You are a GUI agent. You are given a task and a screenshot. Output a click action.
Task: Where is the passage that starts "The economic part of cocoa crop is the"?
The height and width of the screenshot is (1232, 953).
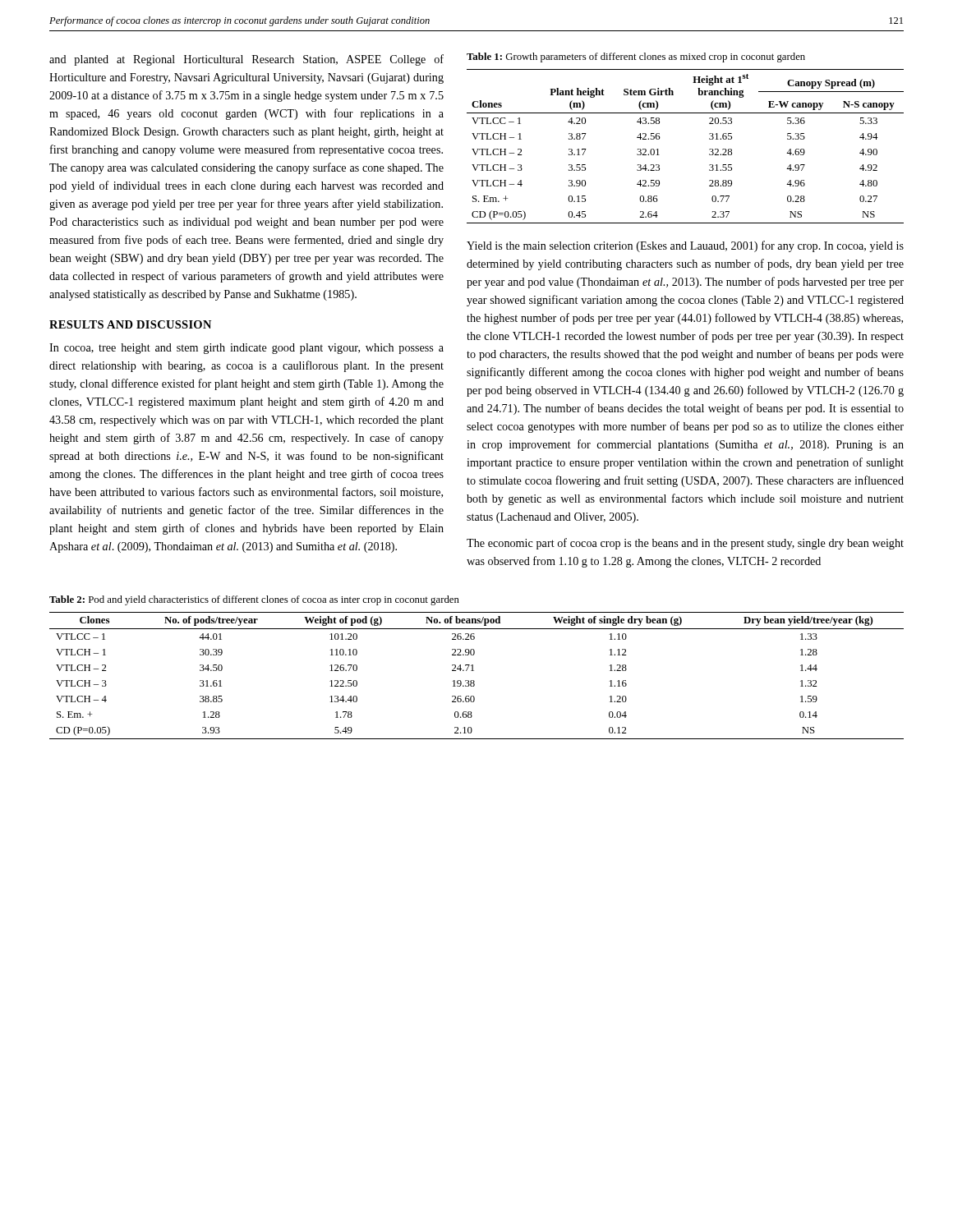(685, 552)
